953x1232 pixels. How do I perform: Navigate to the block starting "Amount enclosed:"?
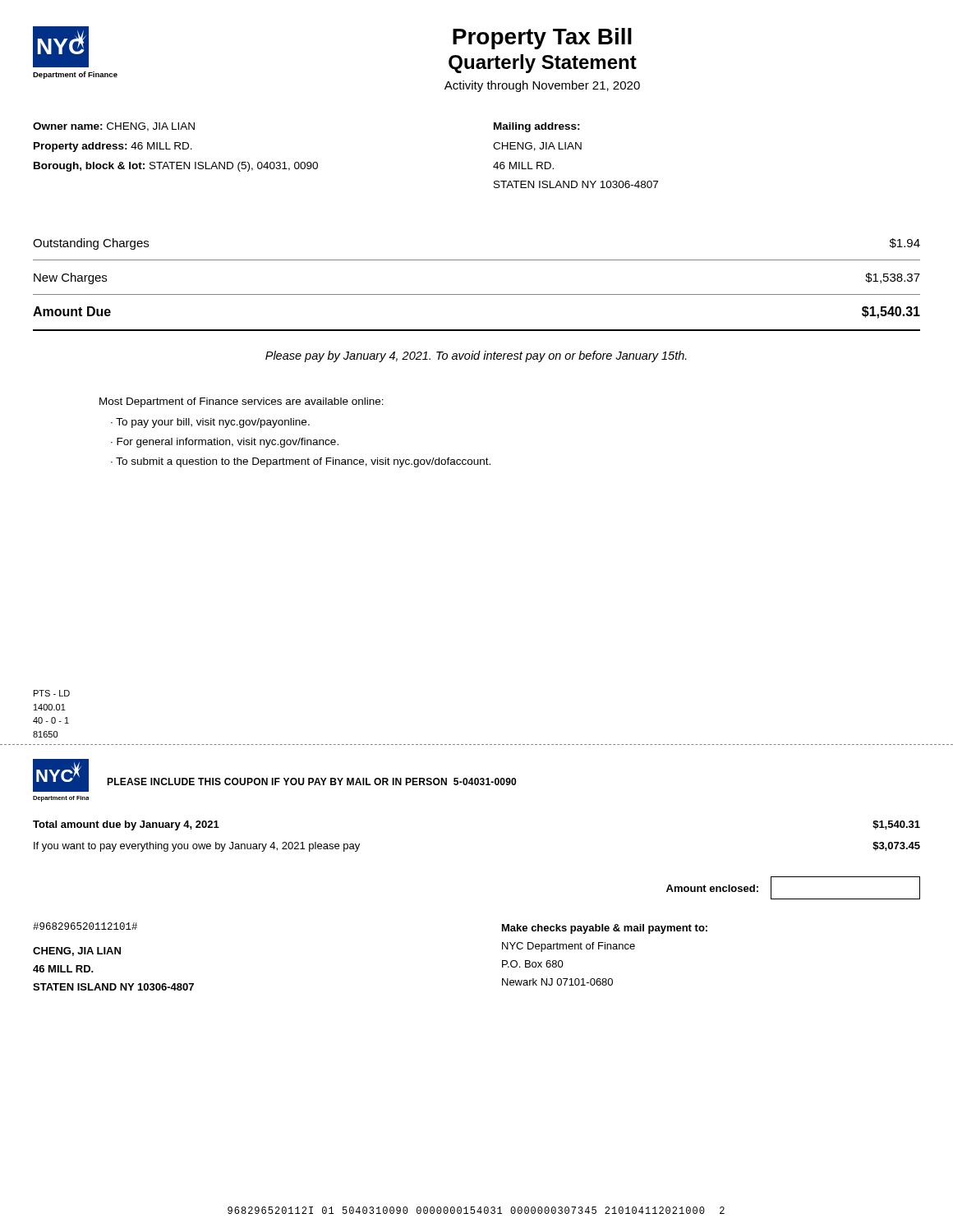(x=713, y=888)
